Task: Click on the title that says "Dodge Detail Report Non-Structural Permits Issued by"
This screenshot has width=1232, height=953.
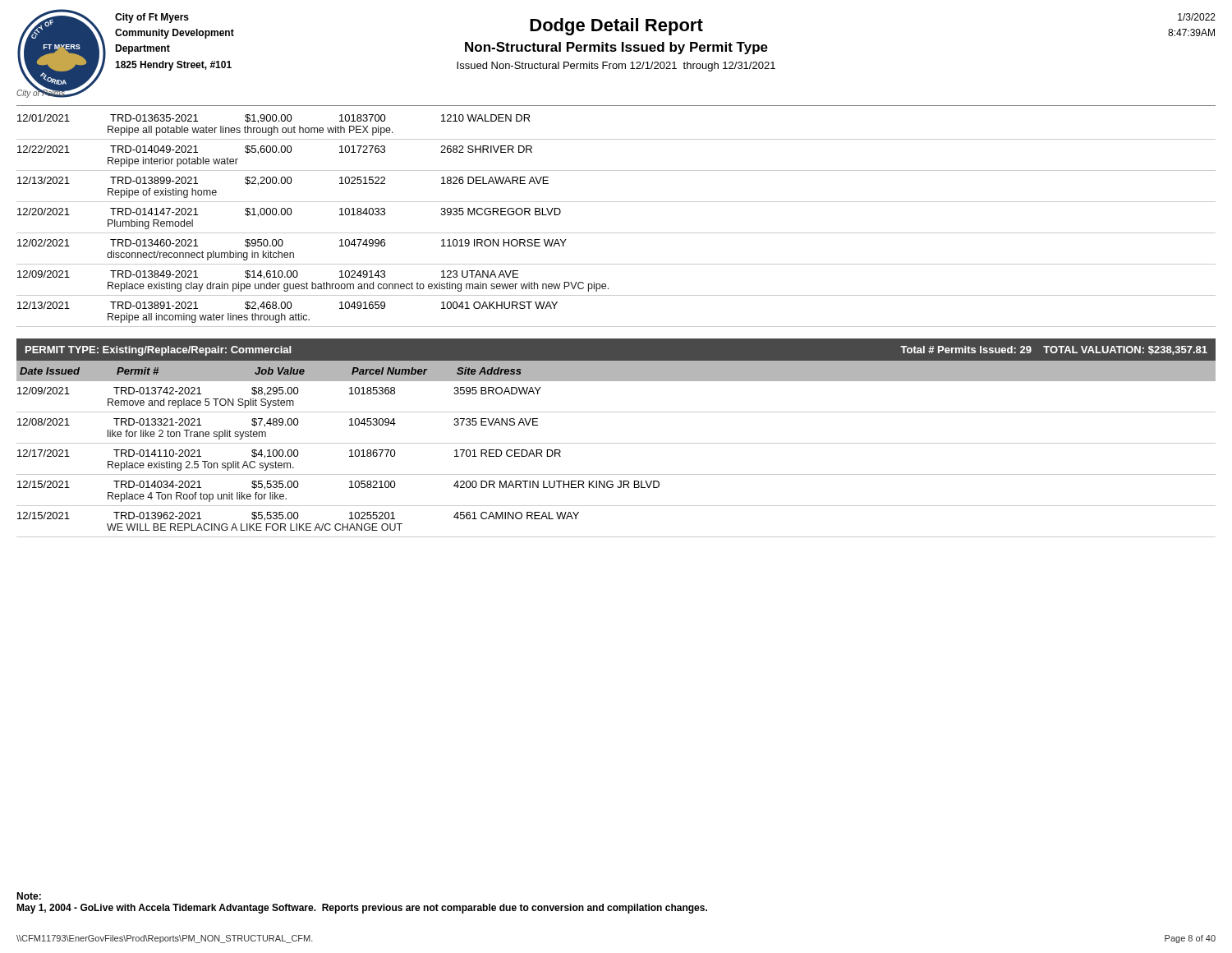Action: pyautogui.click(x=616, y=43)
